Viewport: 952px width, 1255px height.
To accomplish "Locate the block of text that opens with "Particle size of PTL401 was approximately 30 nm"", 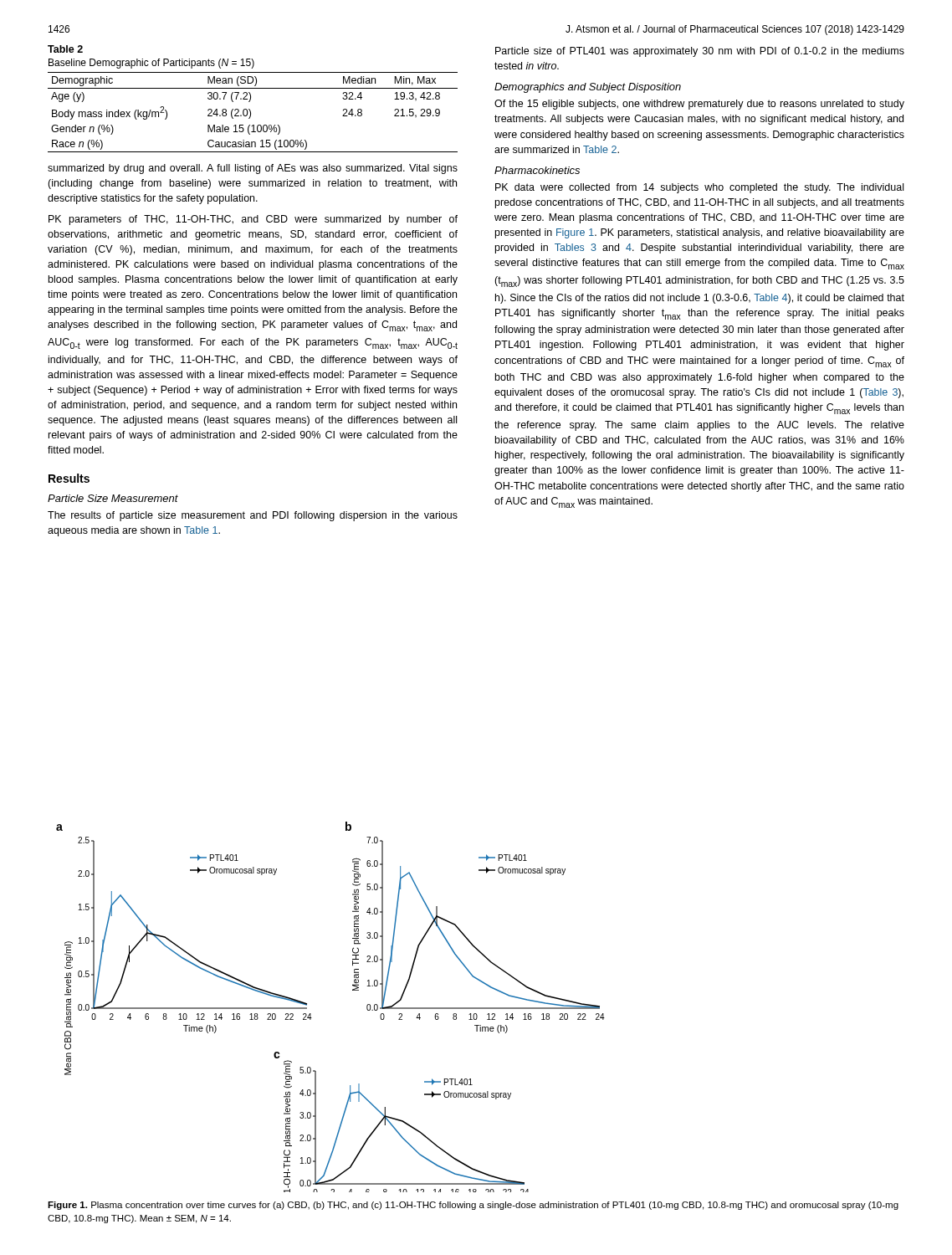I will (699, 59).
